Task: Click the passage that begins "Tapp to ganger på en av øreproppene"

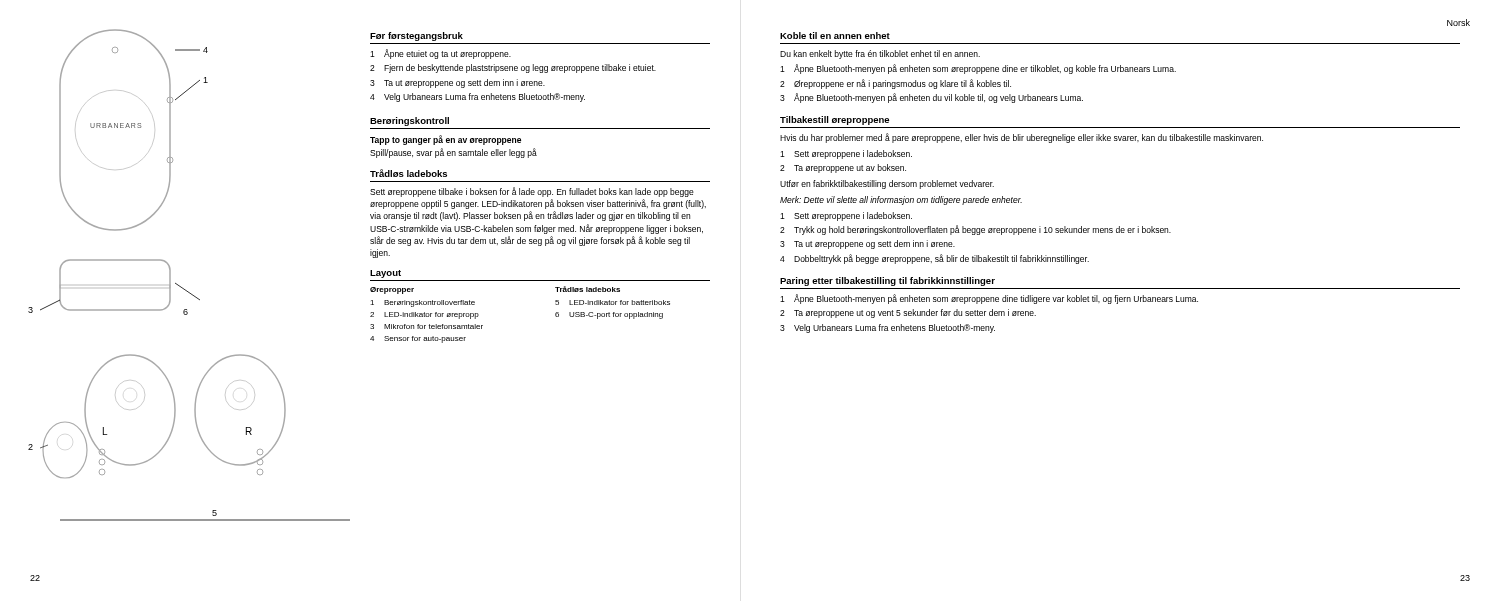Action: pos(540,147)
